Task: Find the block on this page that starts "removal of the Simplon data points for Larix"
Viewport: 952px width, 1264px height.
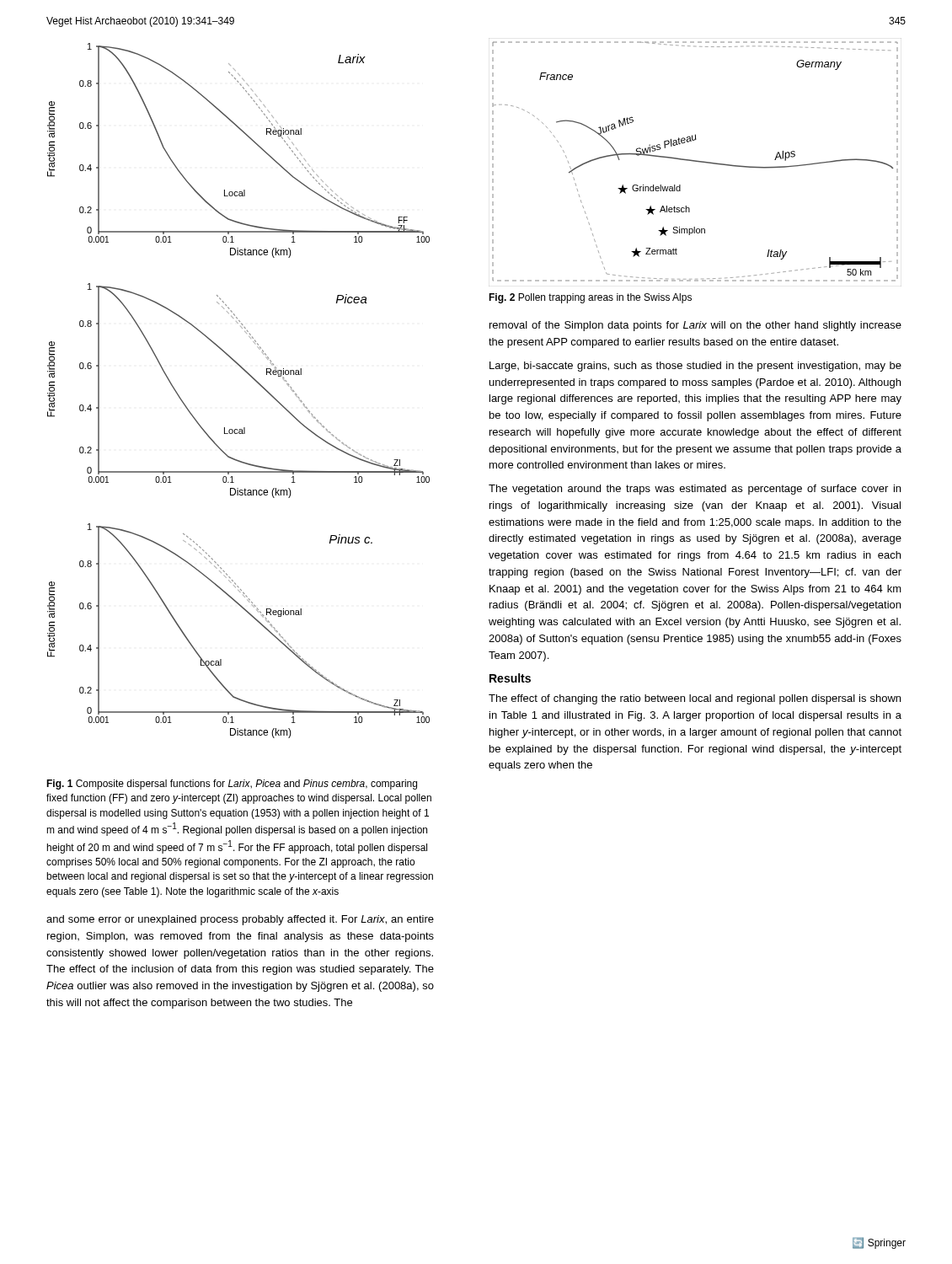Action: [x=695, y=334]
